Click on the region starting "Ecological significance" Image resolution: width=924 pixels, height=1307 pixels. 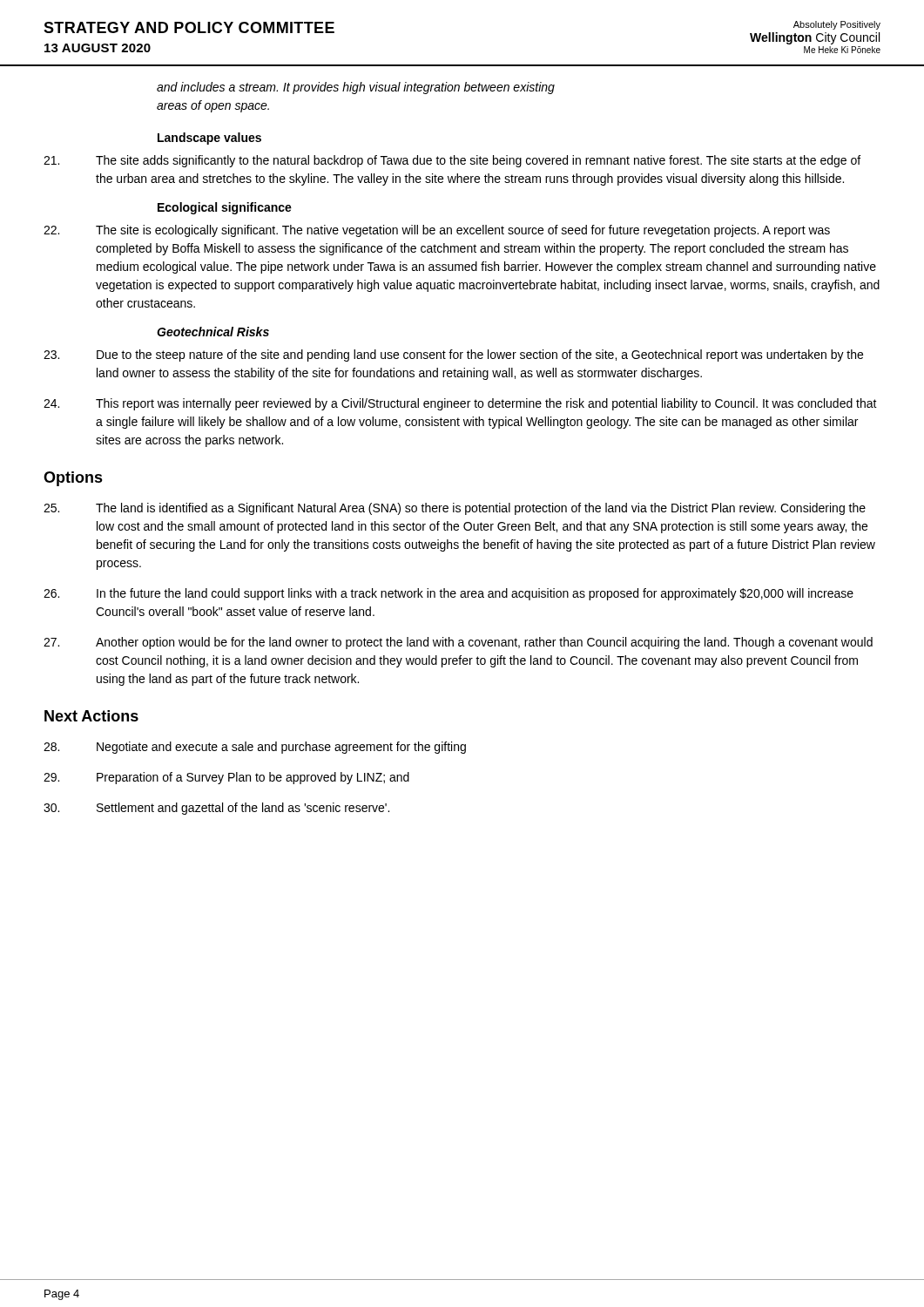pos(224,207)
